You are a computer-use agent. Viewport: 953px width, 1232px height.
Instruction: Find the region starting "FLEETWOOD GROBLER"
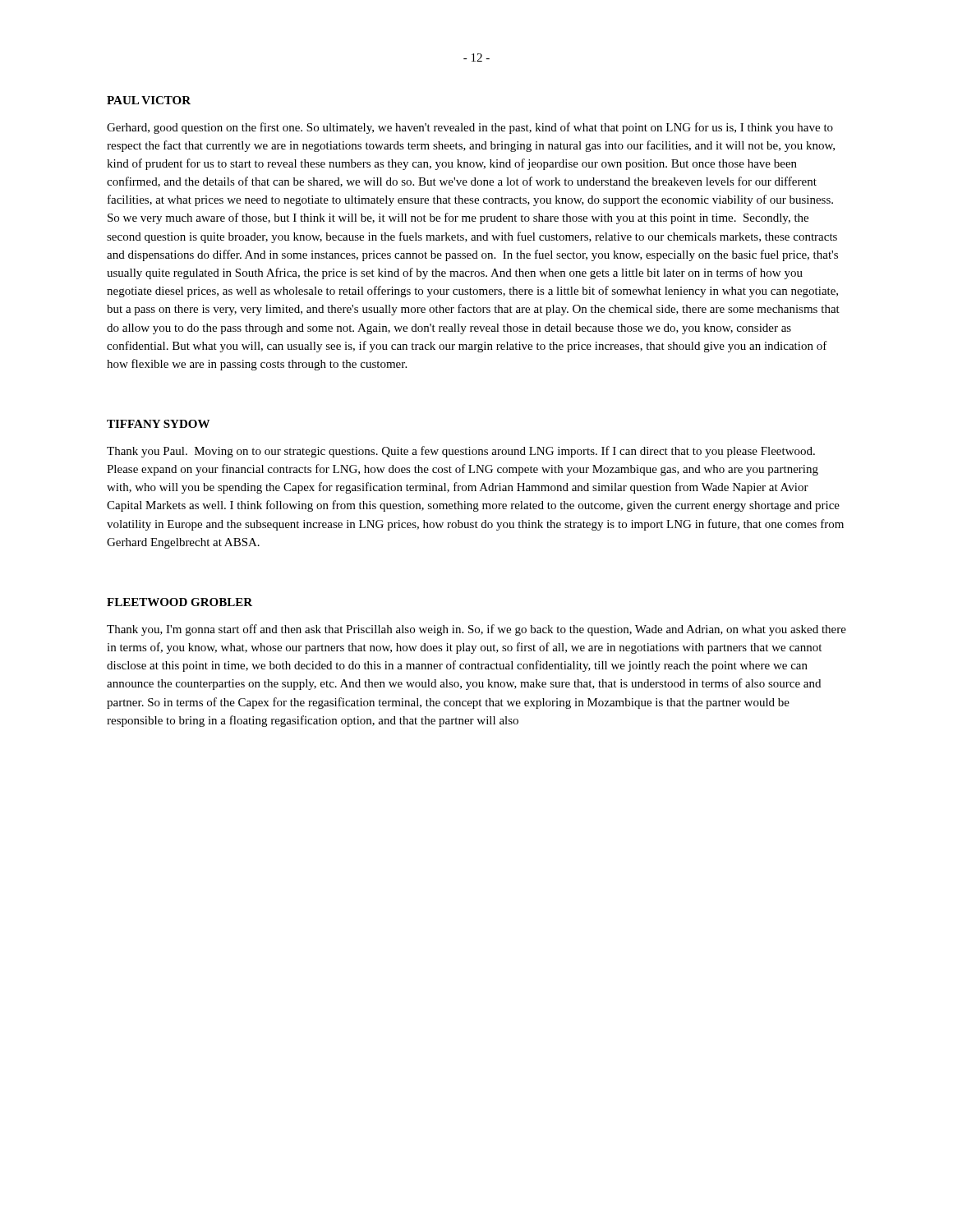tap(180, 602)
